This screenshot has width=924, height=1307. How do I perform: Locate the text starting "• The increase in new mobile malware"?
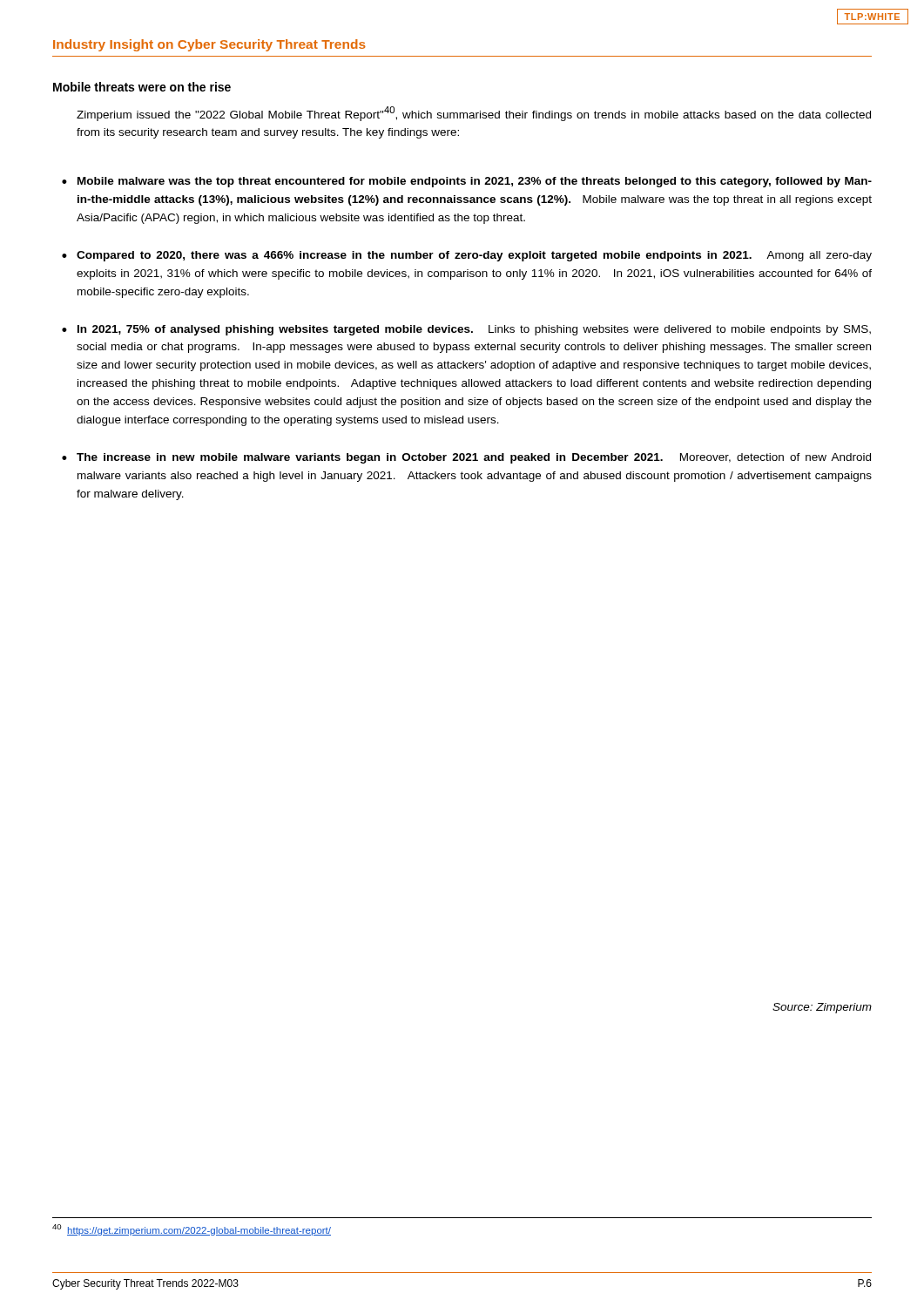(462, 476)
